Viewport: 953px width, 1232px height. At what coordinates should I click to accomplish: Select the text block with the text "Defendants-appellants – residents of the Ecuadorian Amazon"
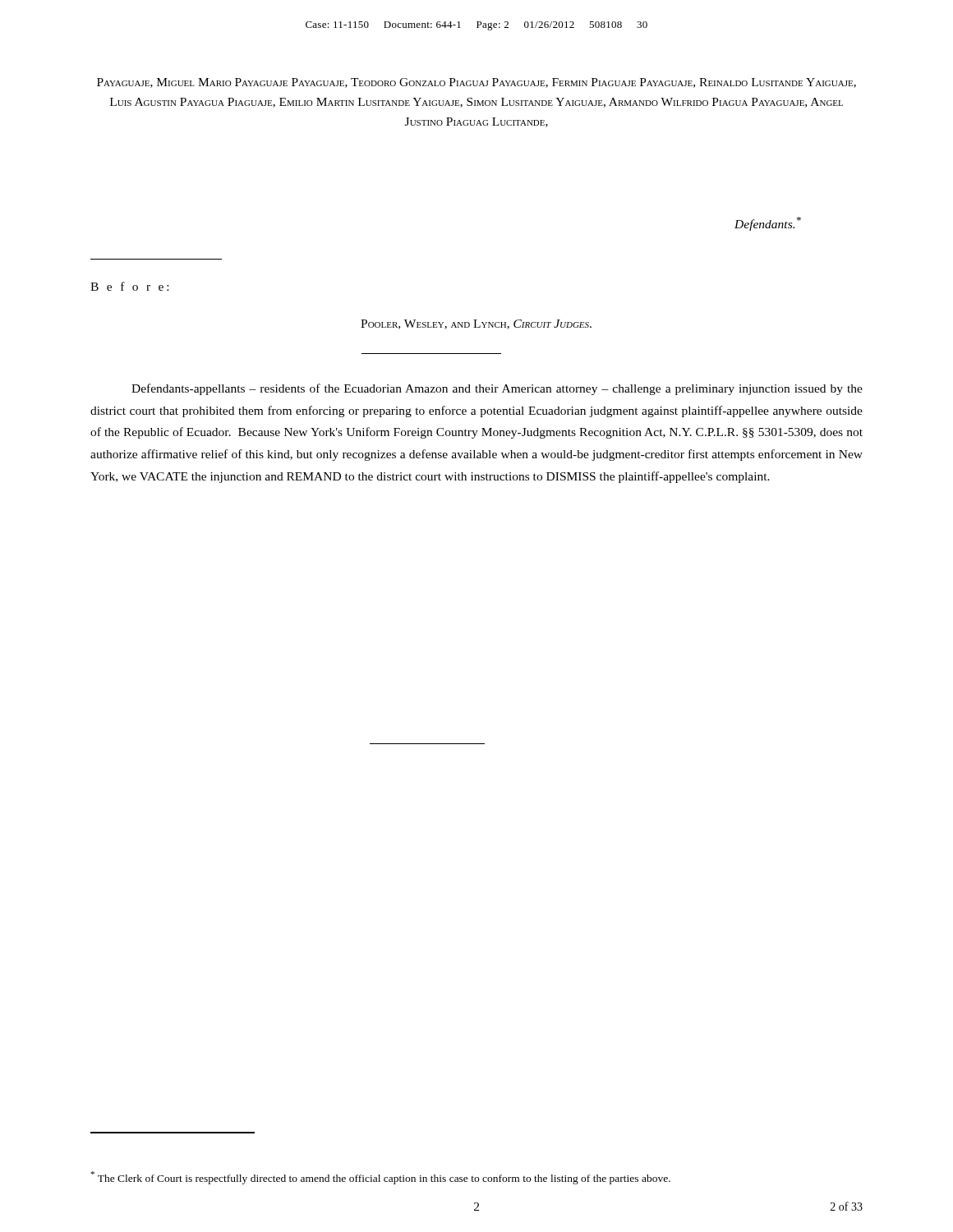coord(476,433)
